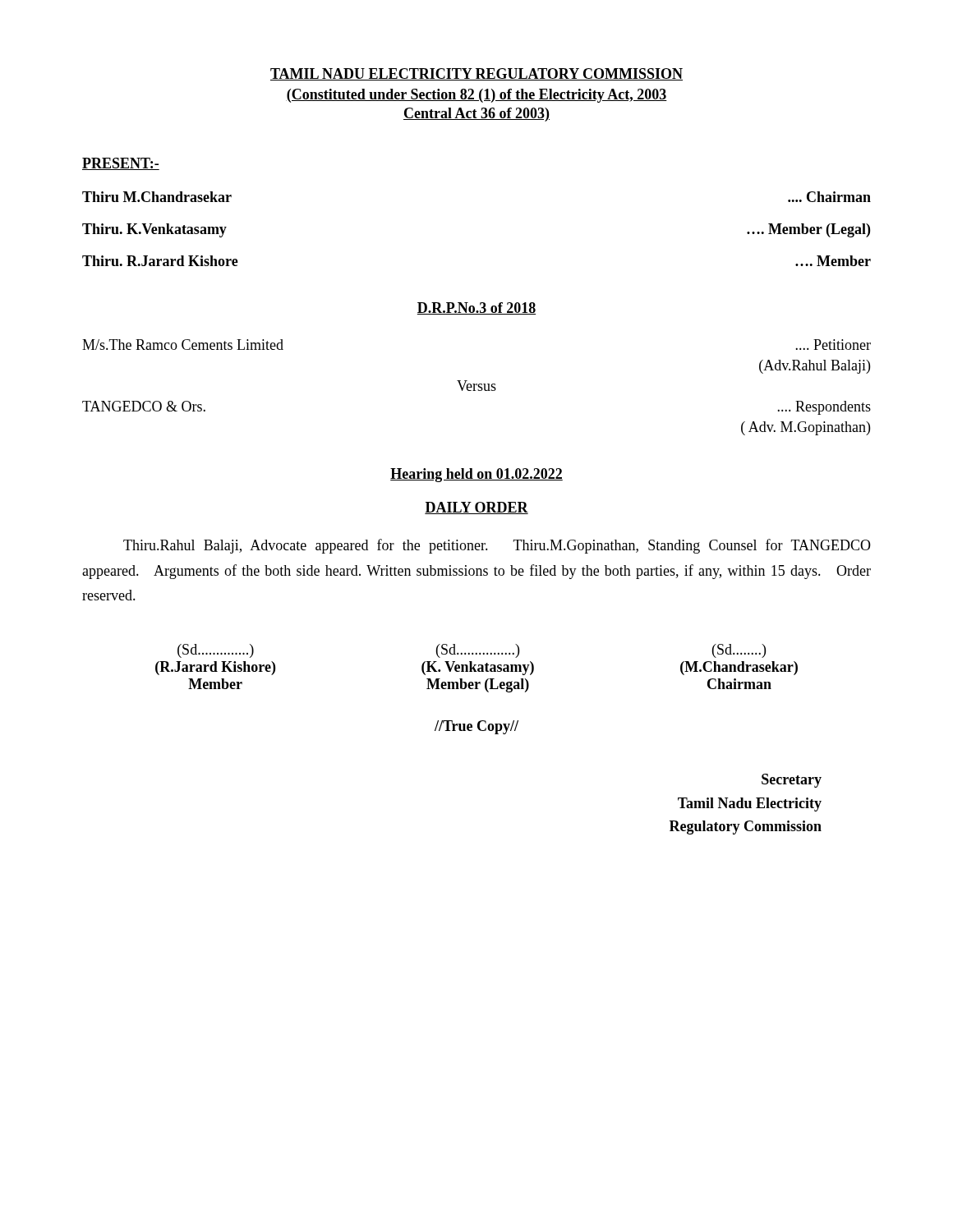Find the text block that says "Secretary Tamil Nadu"
This screenshot has height=1232, width=953.
(745, 803)
